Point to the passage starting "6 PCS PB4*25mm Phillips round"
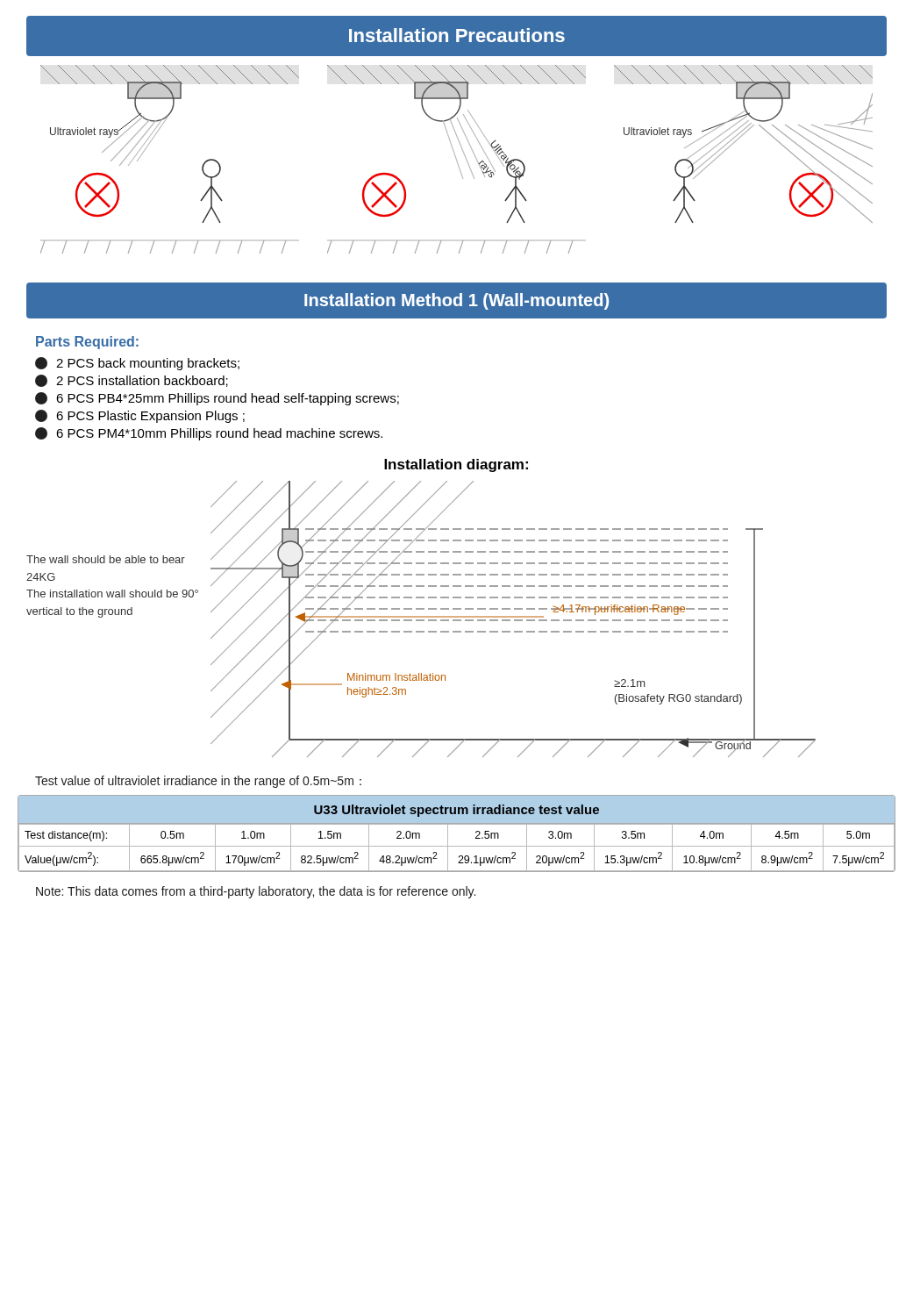Screen dimensions: 1316x913 [217, 398]
